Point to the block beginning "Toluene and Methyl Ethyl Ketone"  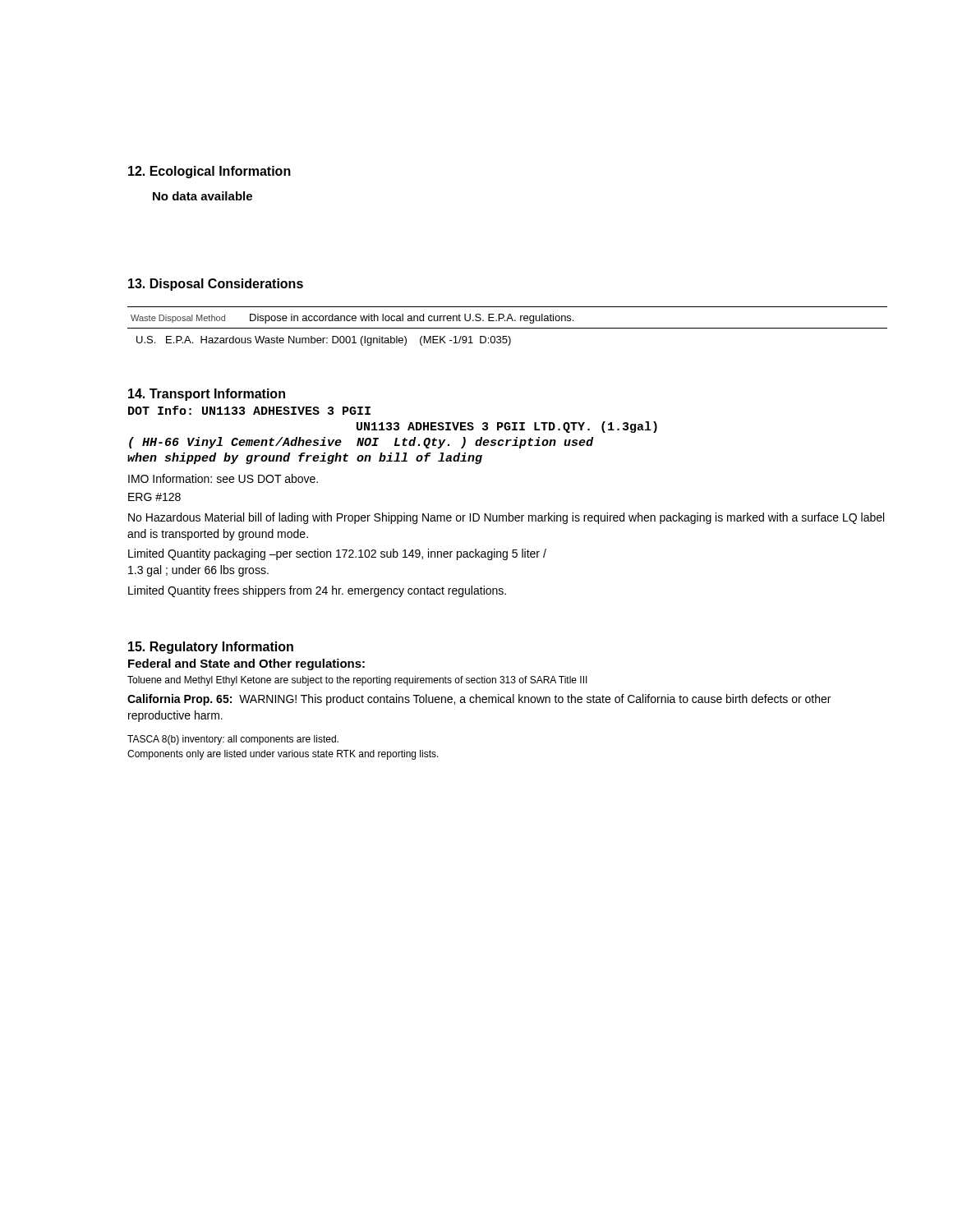pos(358,680)
